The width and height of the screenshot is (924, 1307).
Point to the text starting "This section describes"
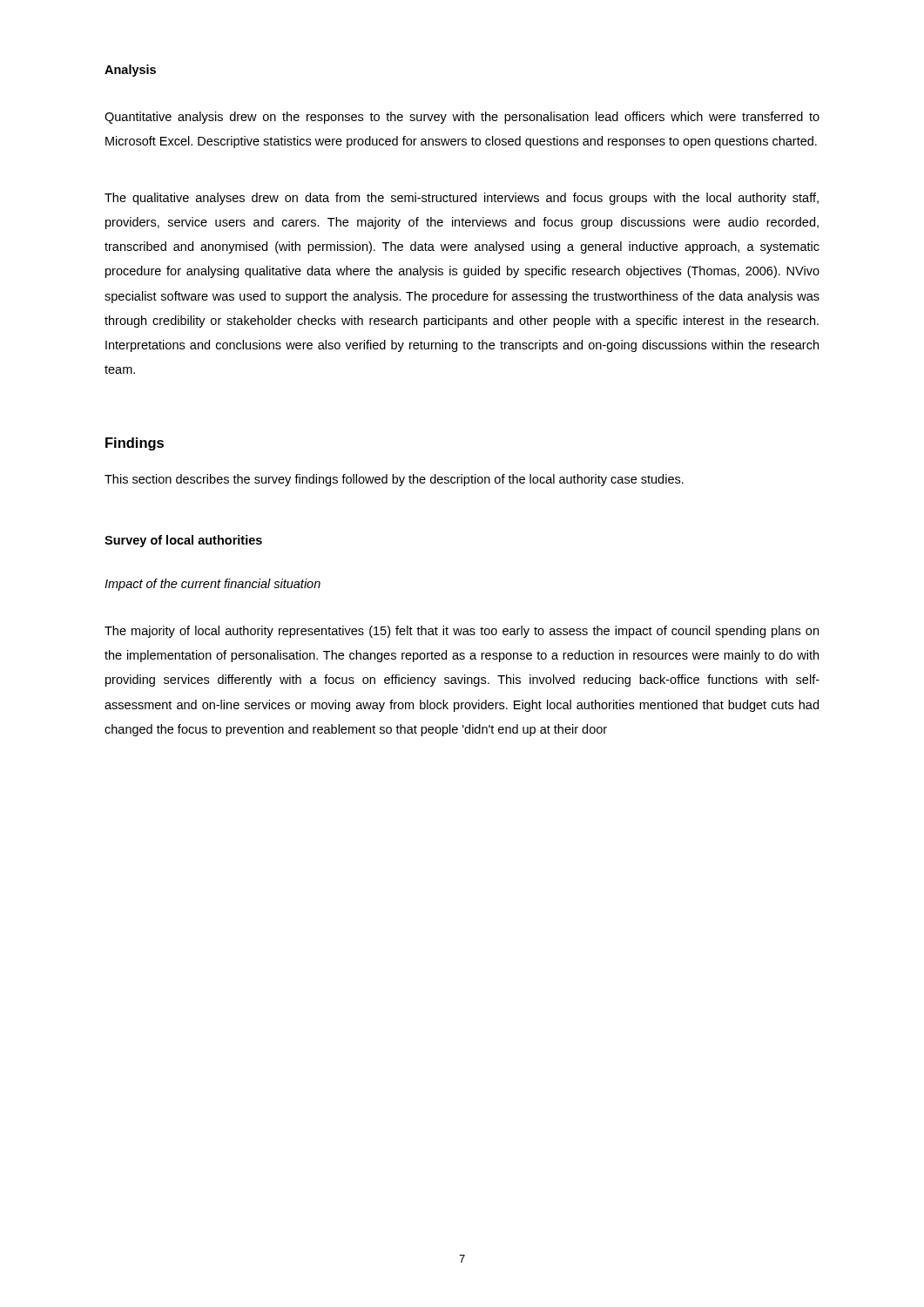pyautogui.click(x=394, y=479)
